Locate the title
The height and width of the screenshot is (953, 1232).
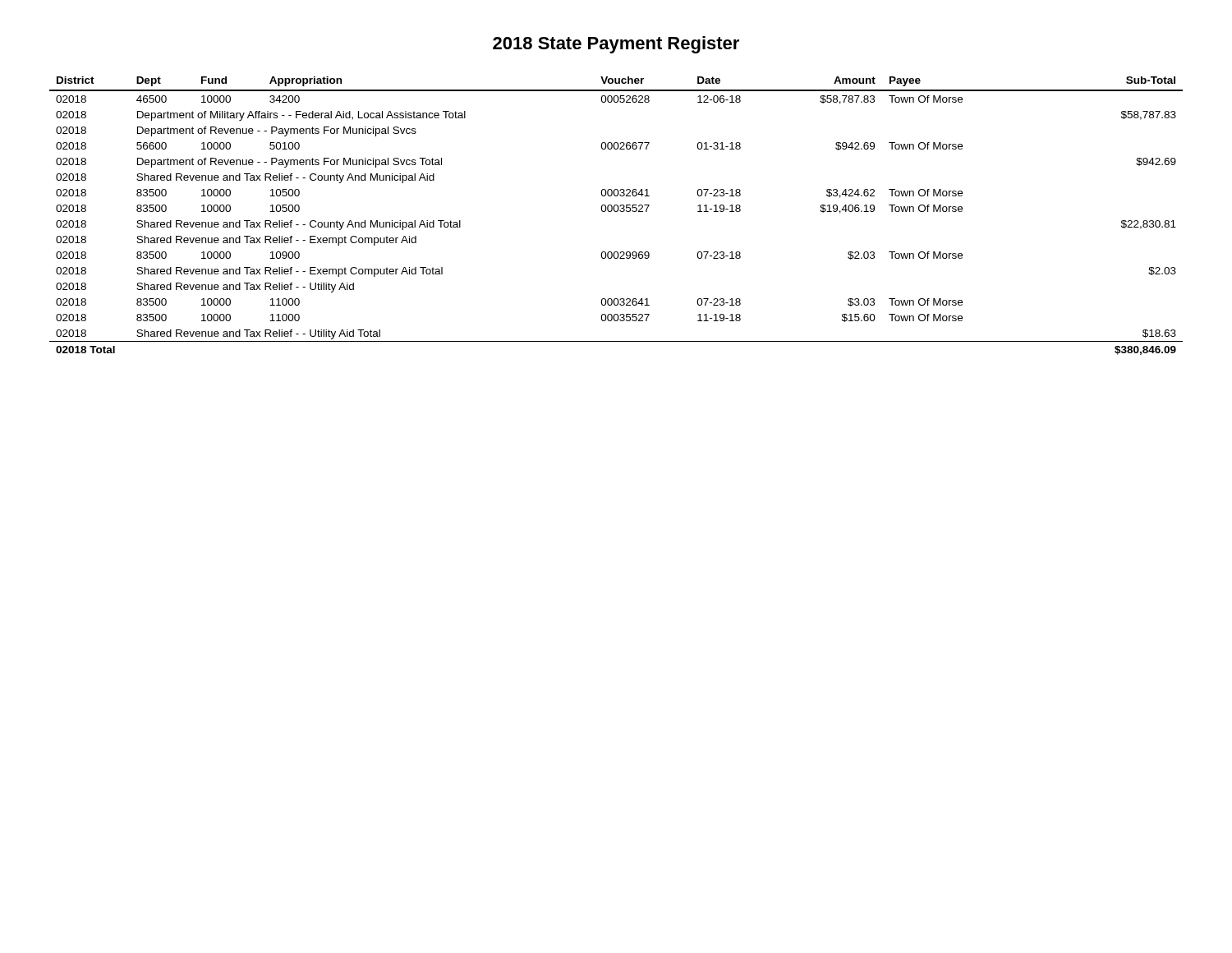pyautogui.click(x=616, y=44)
